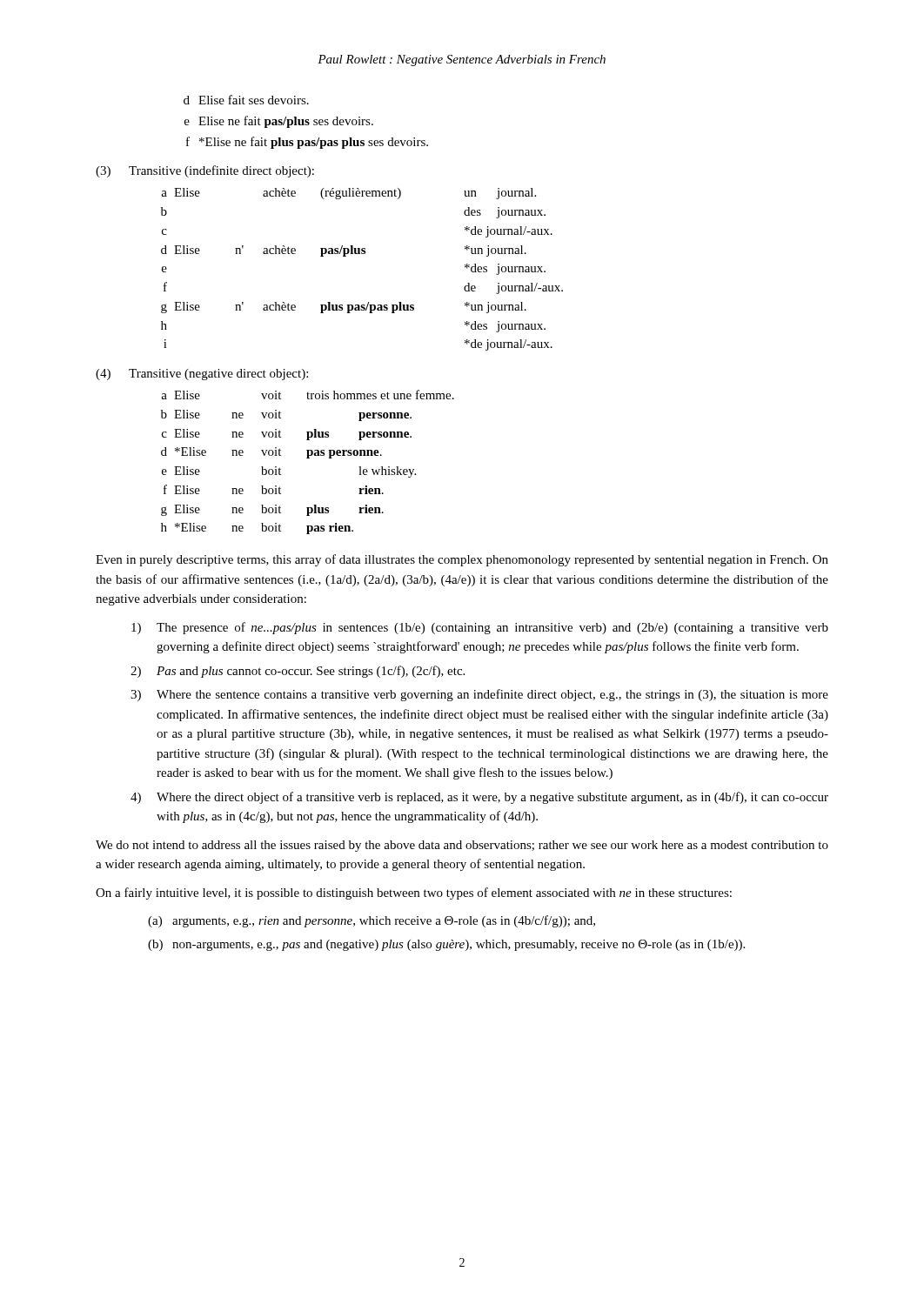
Task: Locate the block starting "On a fairly"
Action: tap(414, 892)
